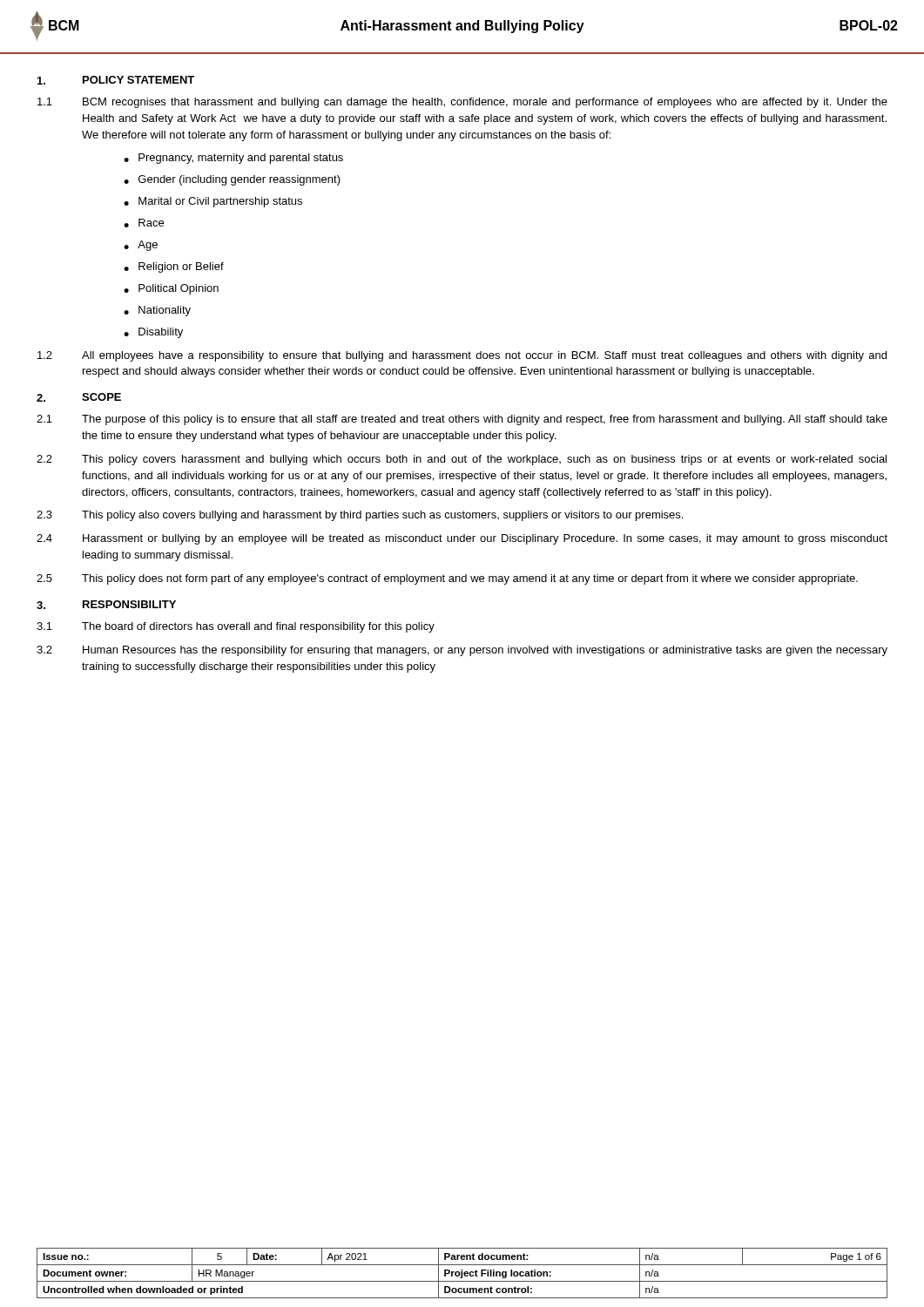Click on the text block starting "5 This policy does not form part"
924x1307 pixels.
[x=462, y=579]
